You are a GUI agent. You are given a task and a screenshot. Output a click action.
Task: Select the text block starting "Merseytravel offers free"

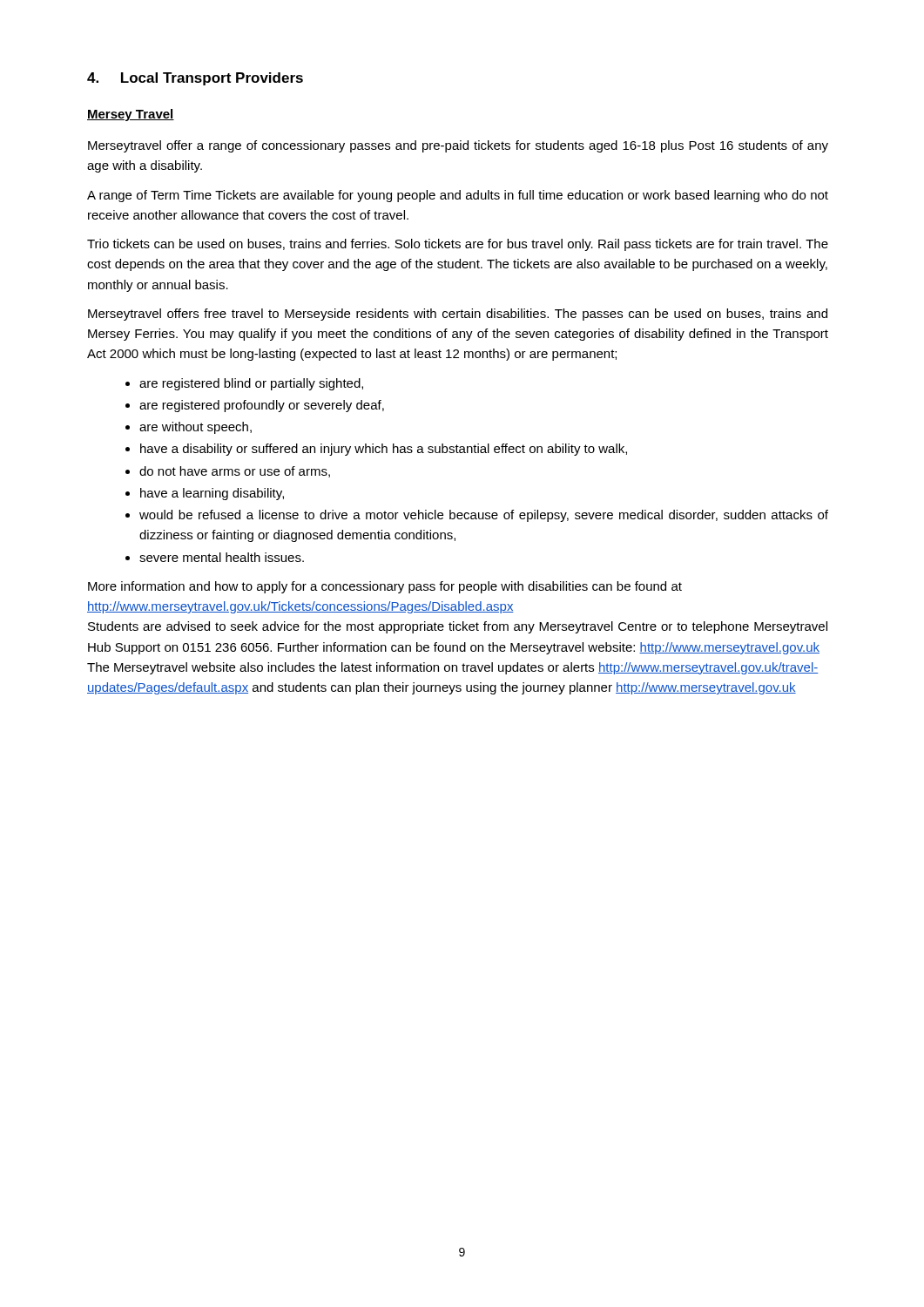click(458, 333)
